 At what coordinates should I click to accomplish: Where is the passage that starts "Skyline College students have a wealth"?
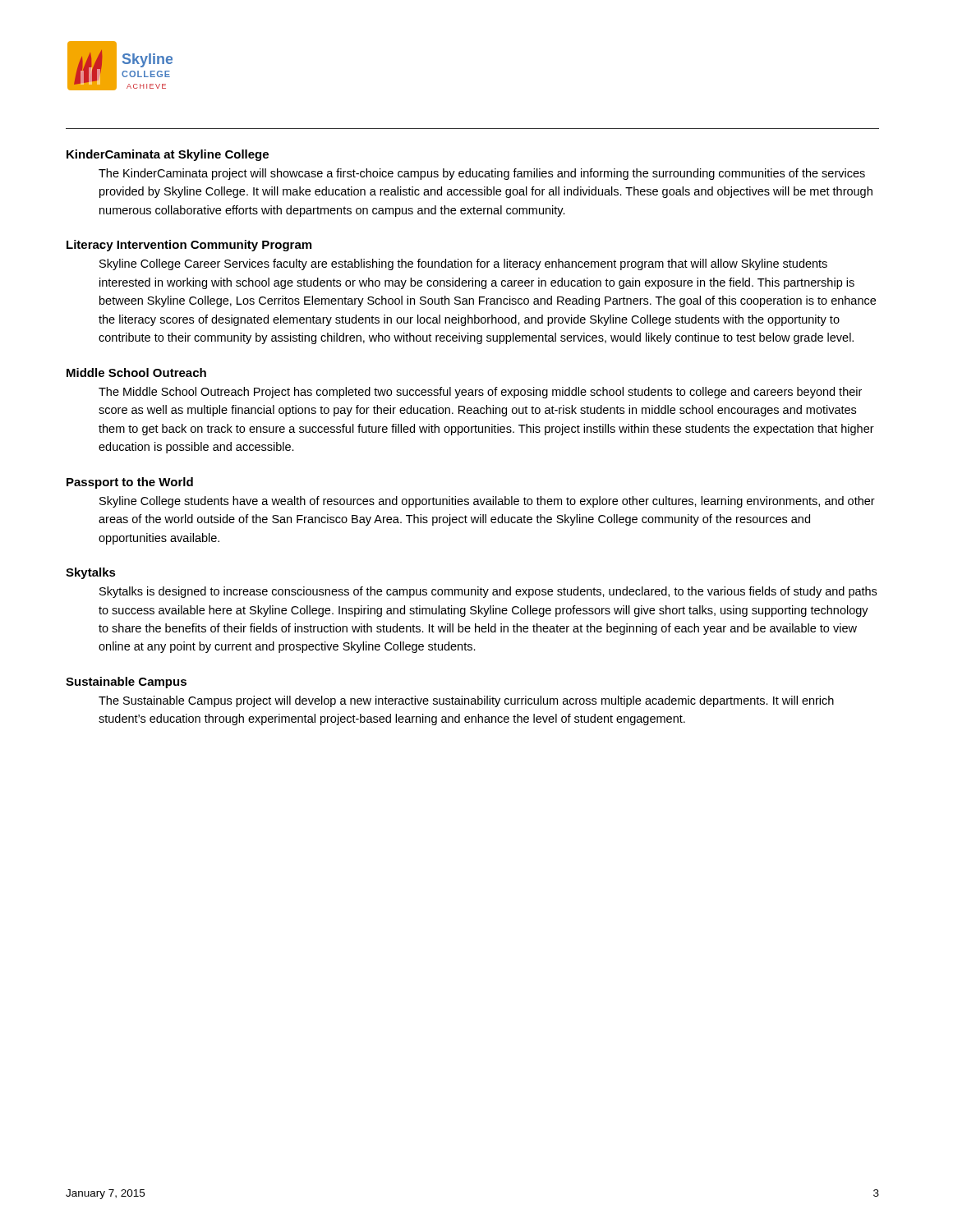[487, 519]
